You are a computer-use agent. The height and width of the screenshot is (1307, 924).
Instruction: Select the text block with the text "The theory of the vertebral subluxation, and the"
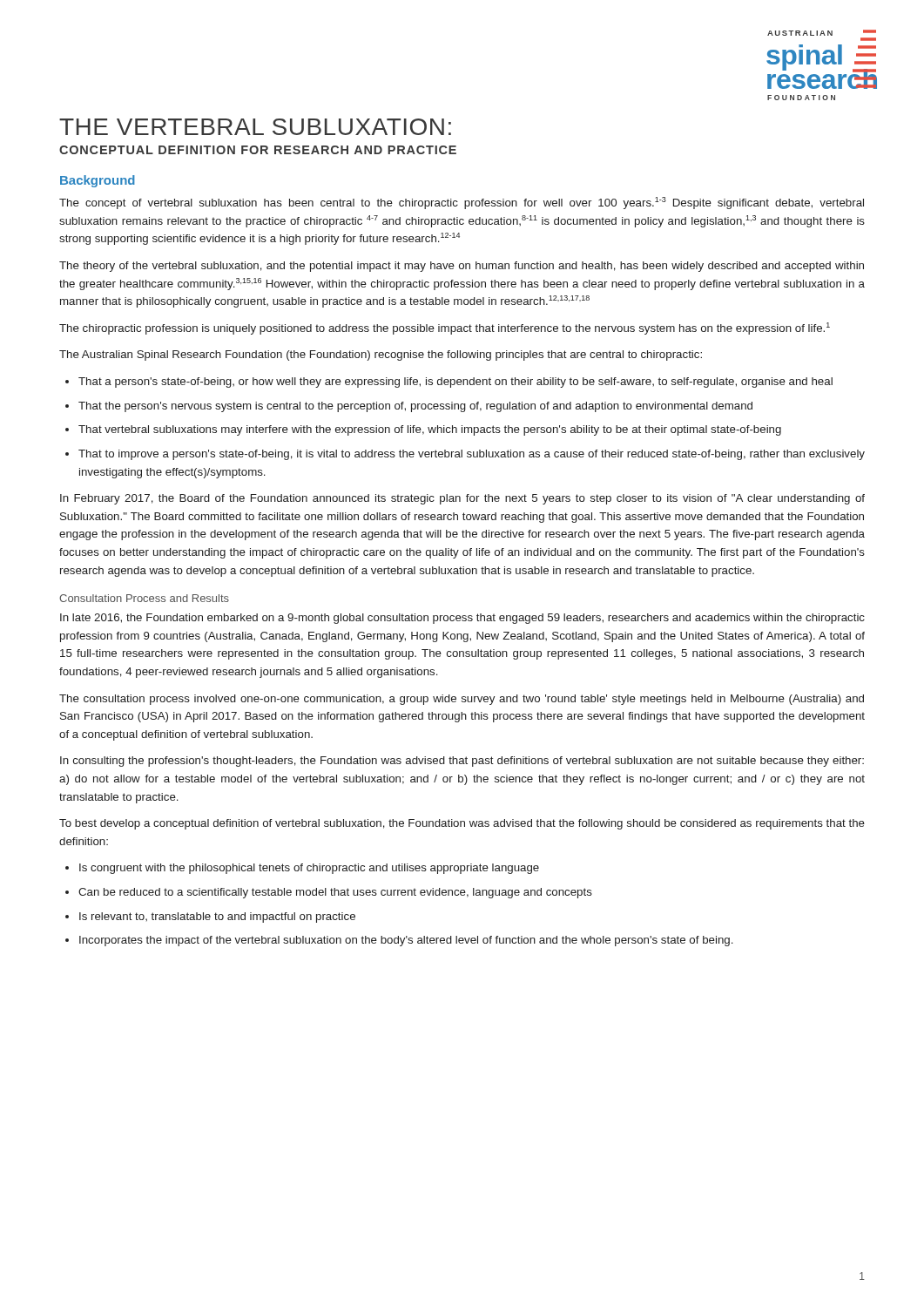462,283
